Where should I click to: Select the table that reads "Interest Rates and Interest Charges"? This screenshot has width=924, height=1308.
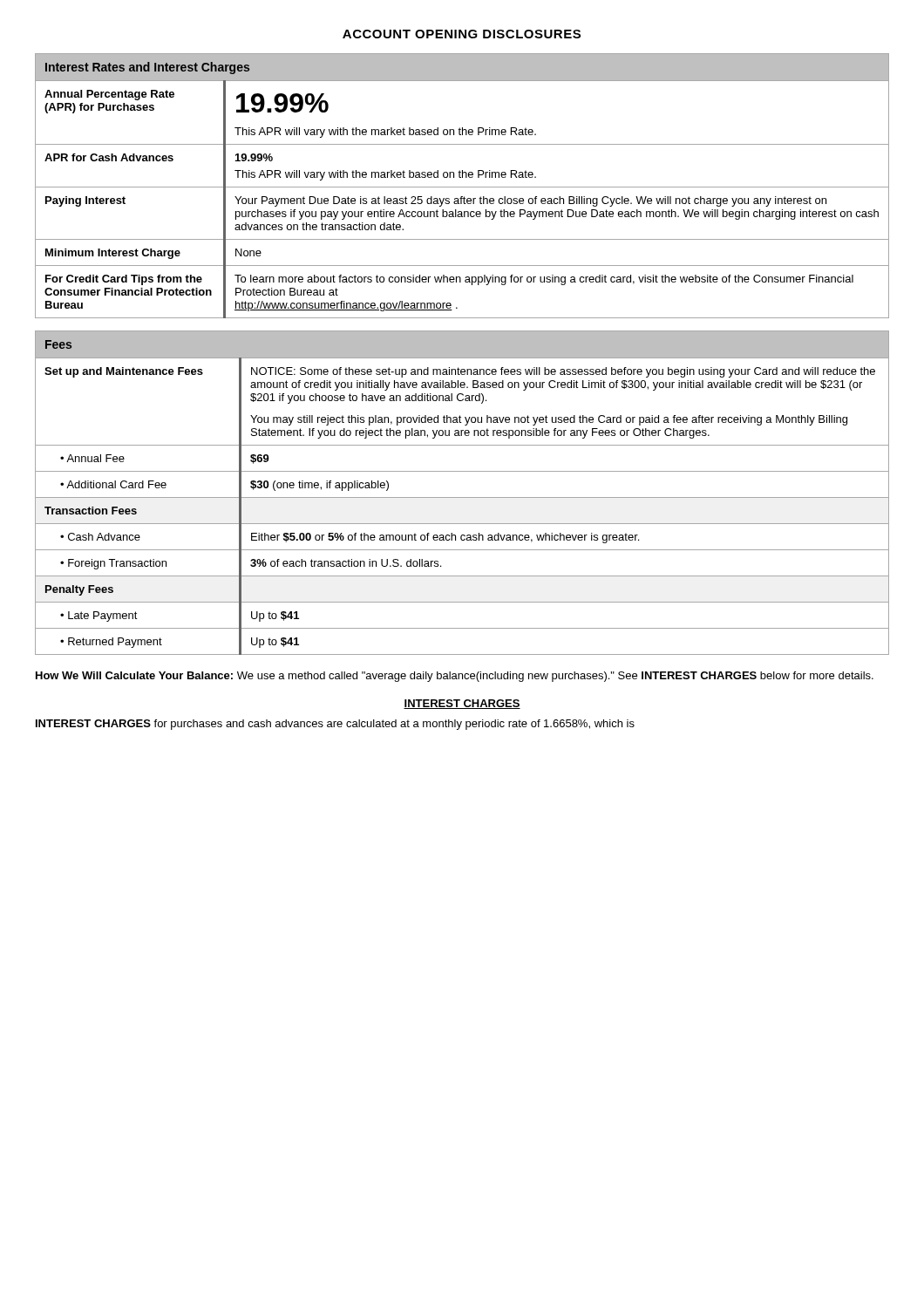(x=462, y=186)
